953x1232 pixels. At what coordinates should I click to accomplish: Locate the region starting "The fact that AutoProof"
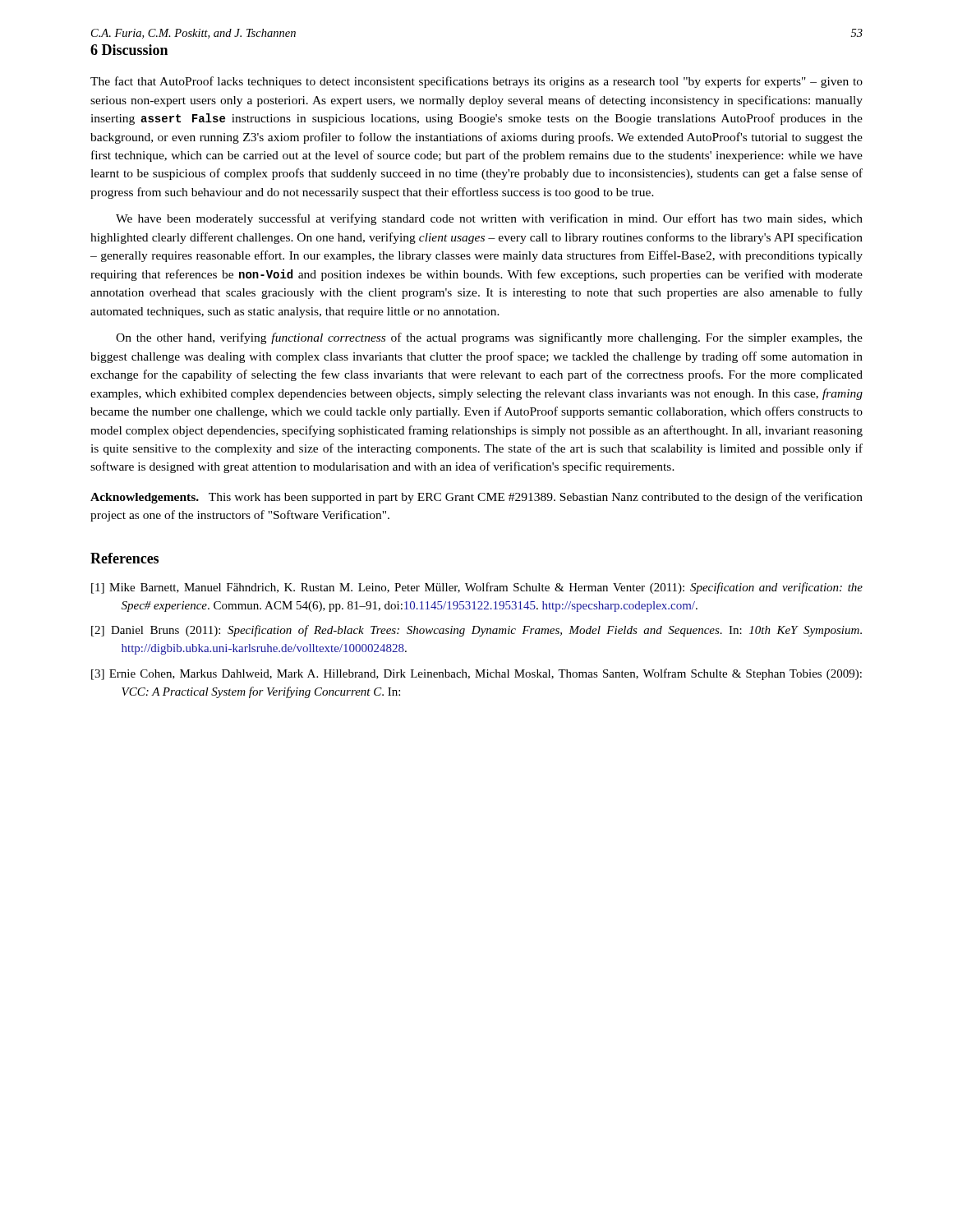(x=476, y=137)
